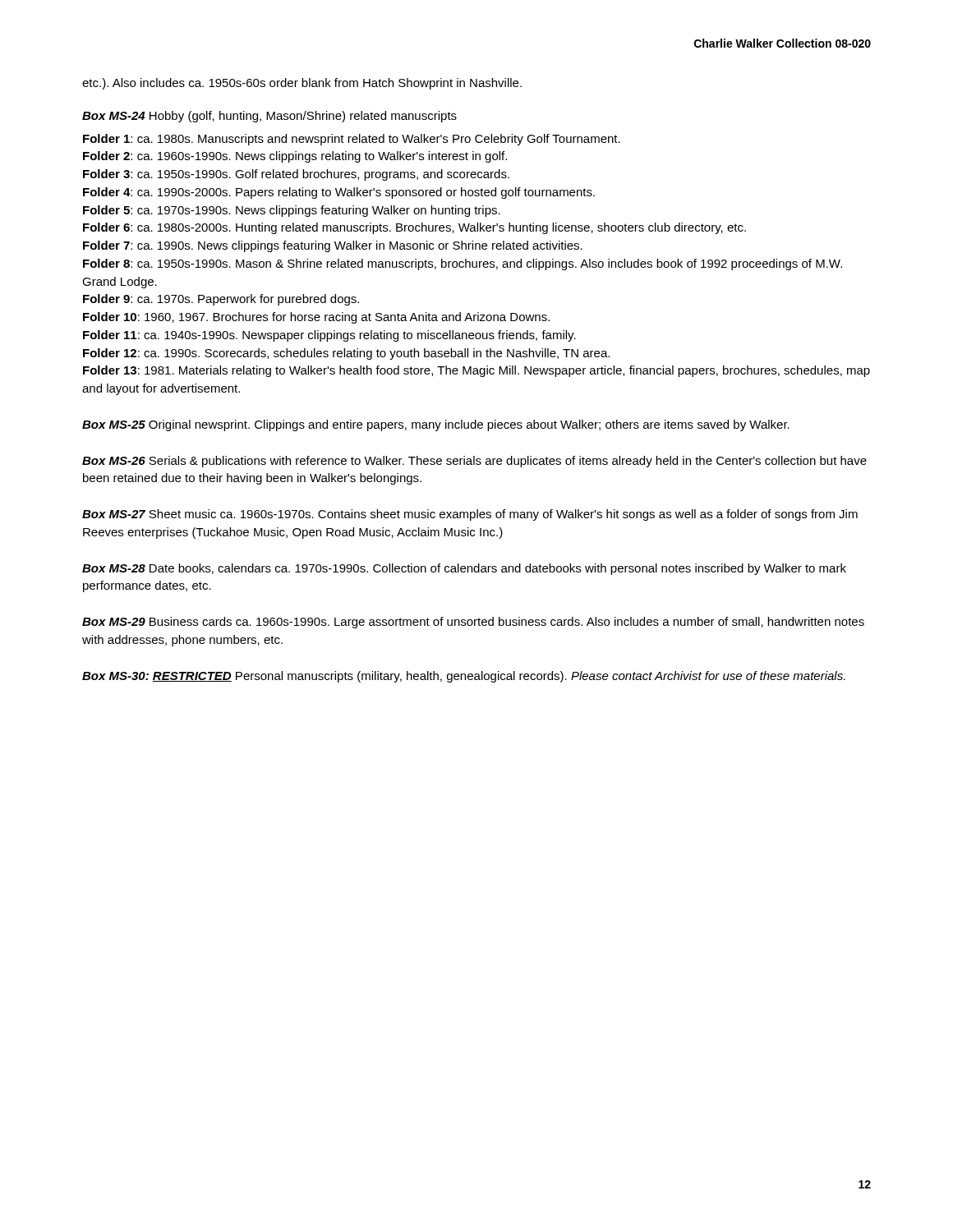Click on the text block with the text "Box MS-27 Sheet music ca. 1960s-1970s. Contains"

470,523
